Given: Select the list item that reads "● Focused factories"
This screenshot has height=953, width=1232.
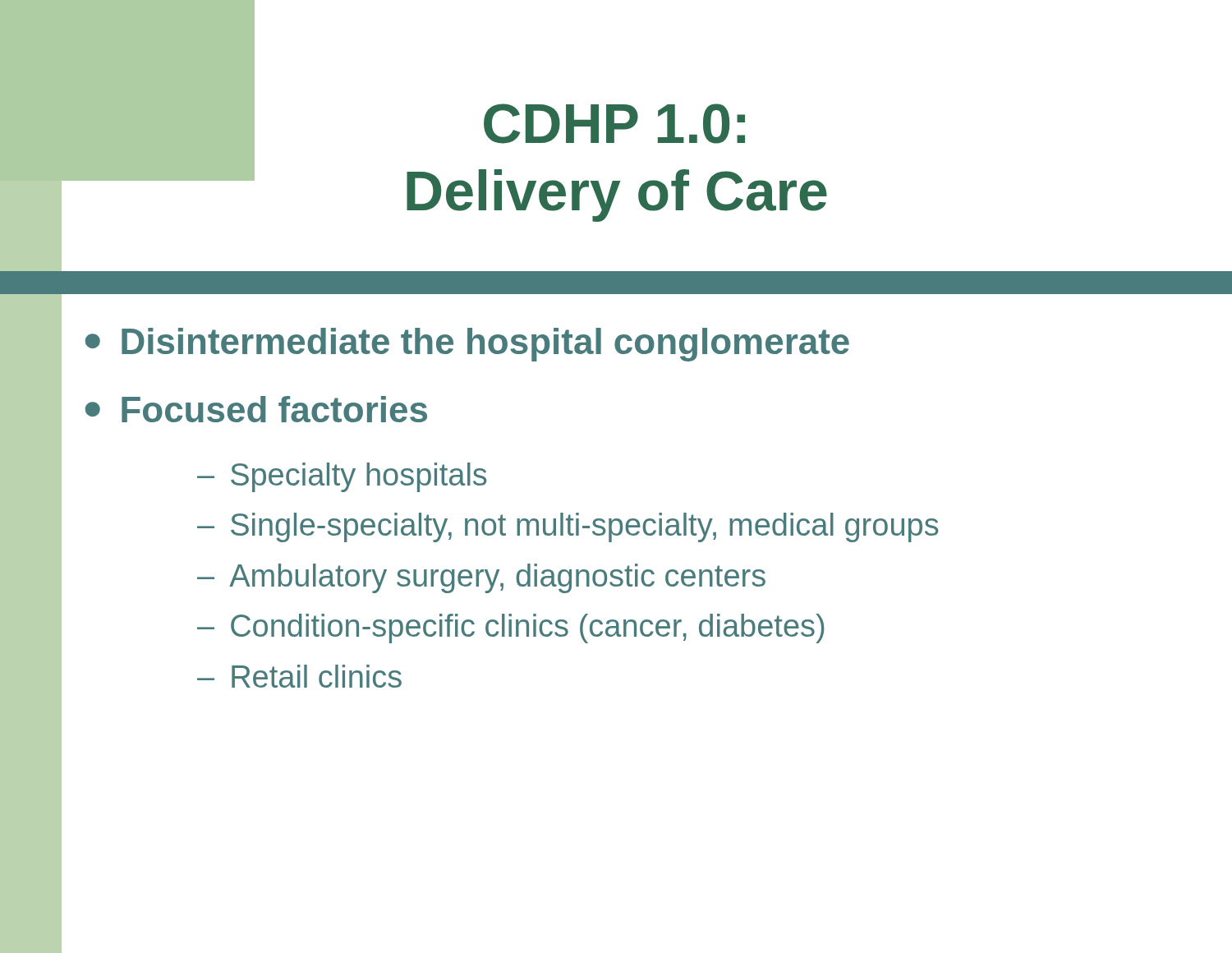Looking at the screenshot, I should coord(255,410).
